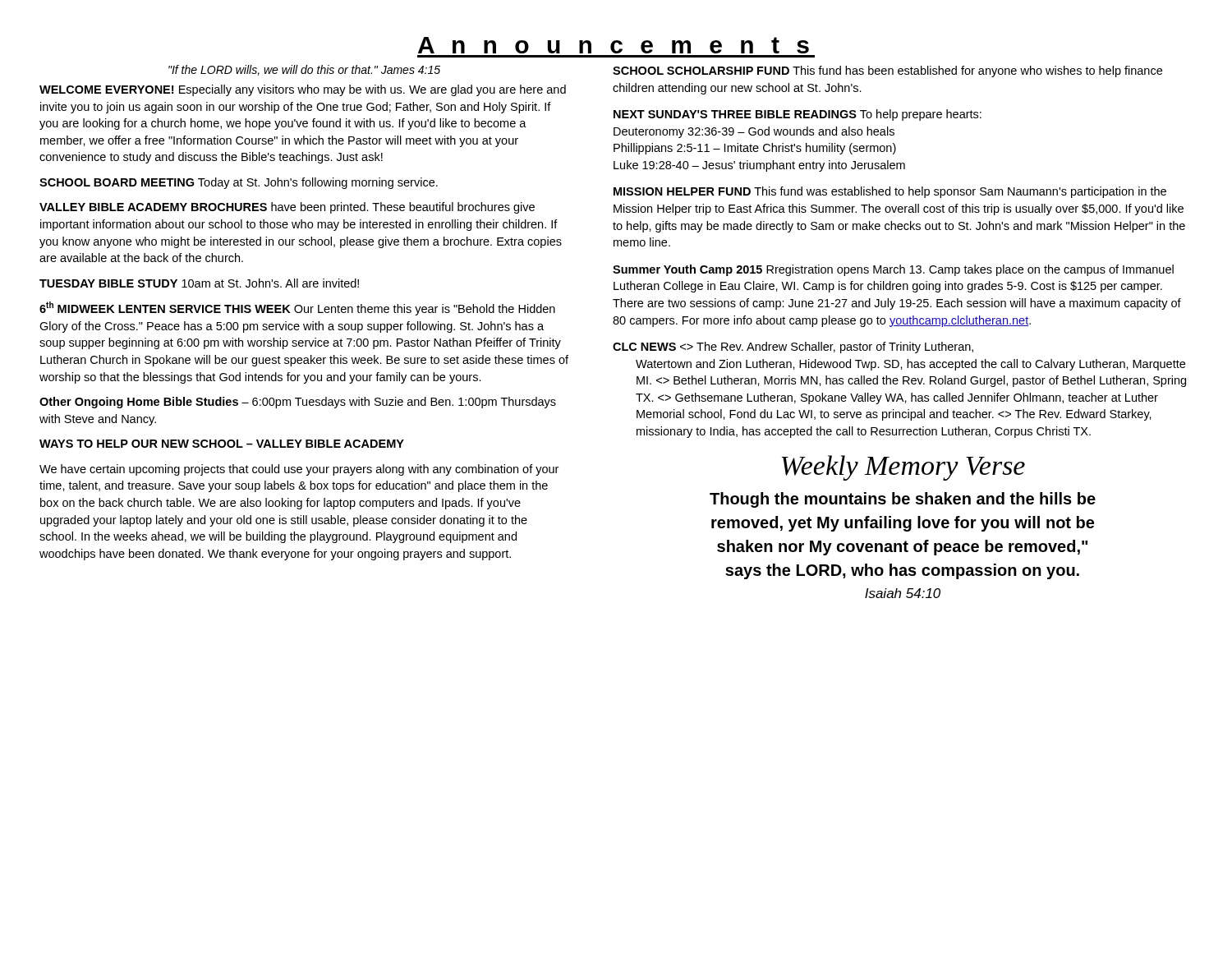Navigate to the element starting "SCHOOL SCHOLARSHIP FUND This fund has been established"
The width and height of the screenshot is (1232, 953).
pos(888,79)
